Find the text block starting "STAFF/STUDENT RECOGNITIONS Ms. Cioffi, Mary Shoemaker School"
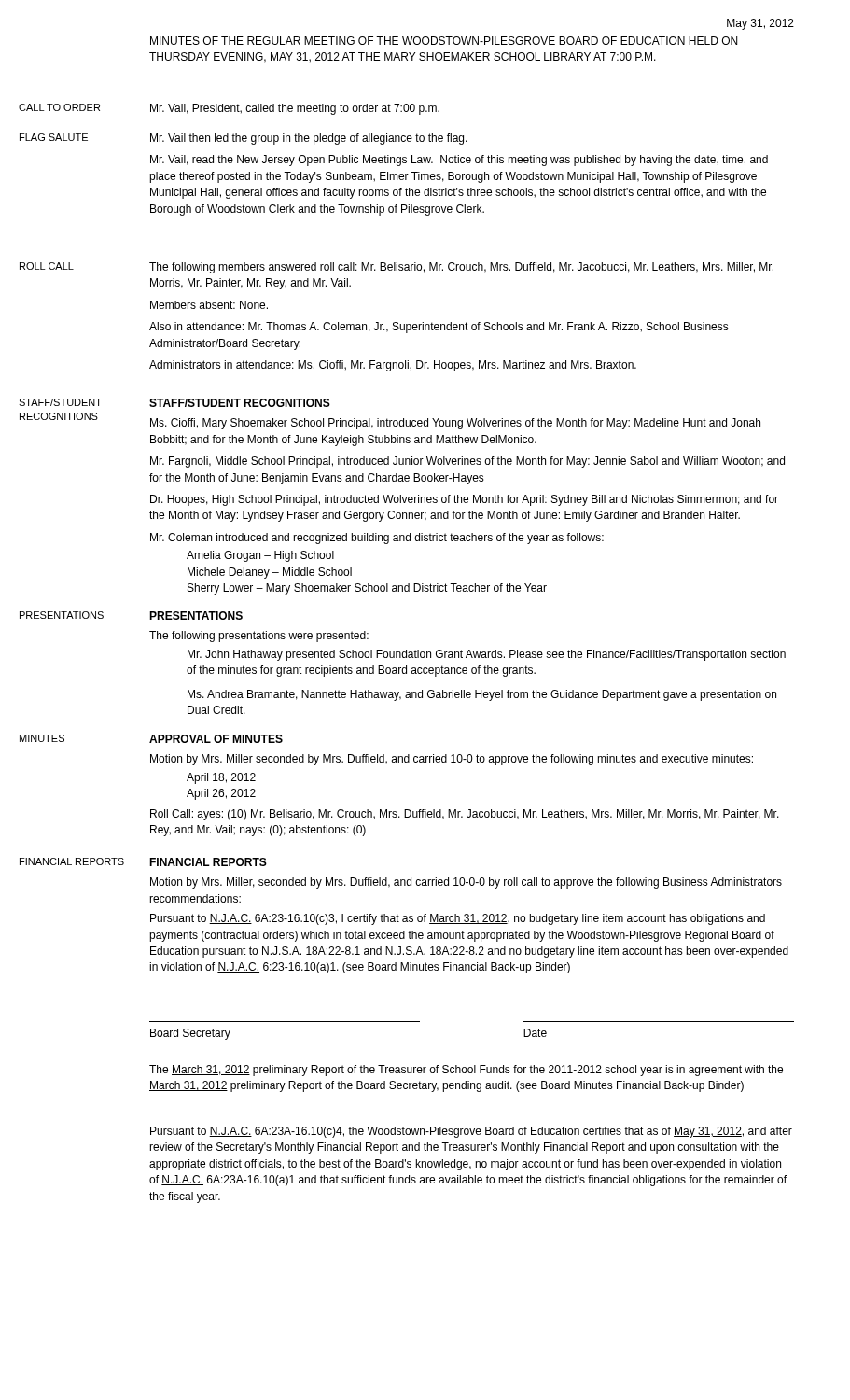The width and height of the screenshot is (850, 1400). click(472, 496)
